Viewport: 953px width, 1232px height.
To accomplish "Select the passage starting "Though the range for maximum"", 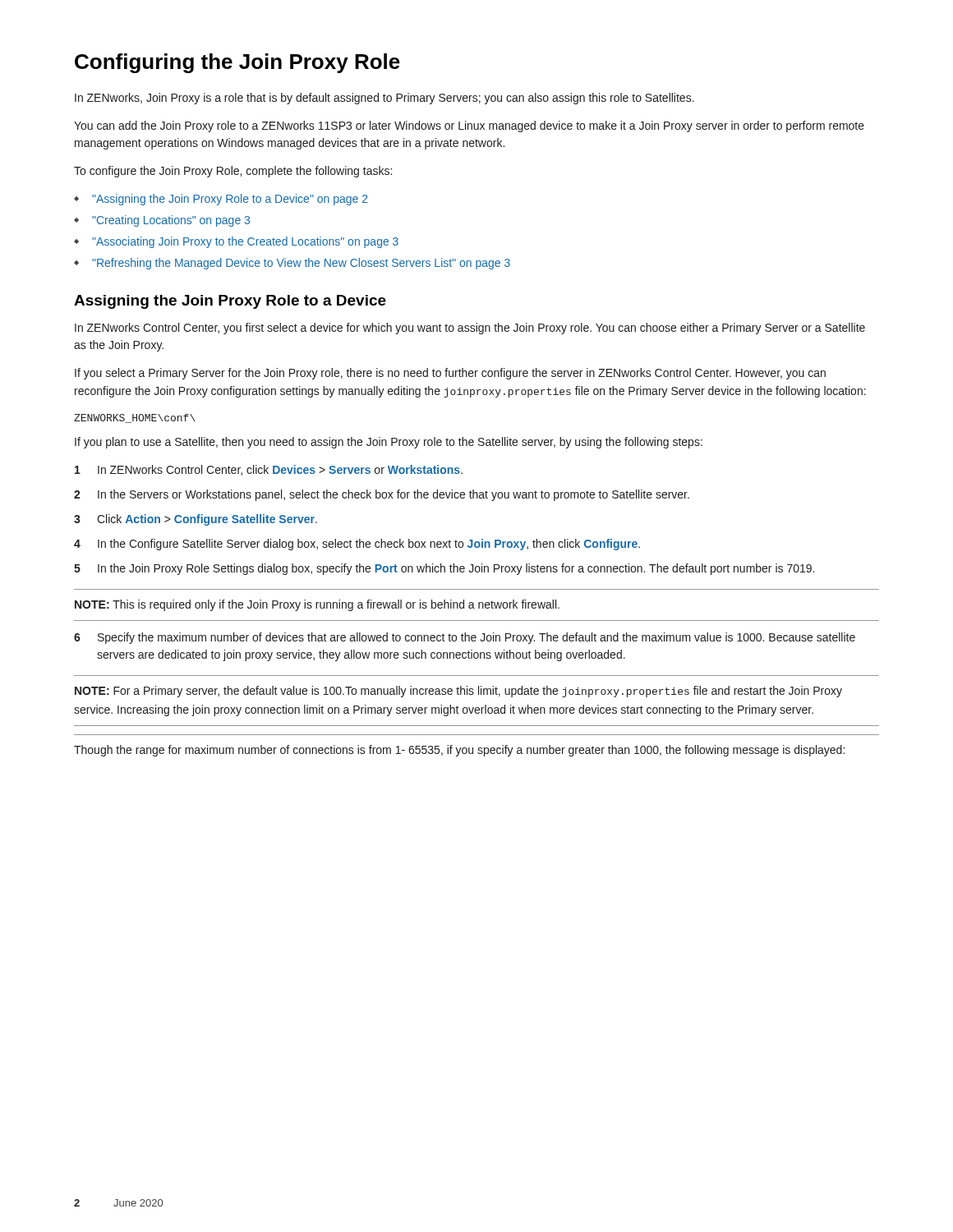I will (x=476, y=747).
